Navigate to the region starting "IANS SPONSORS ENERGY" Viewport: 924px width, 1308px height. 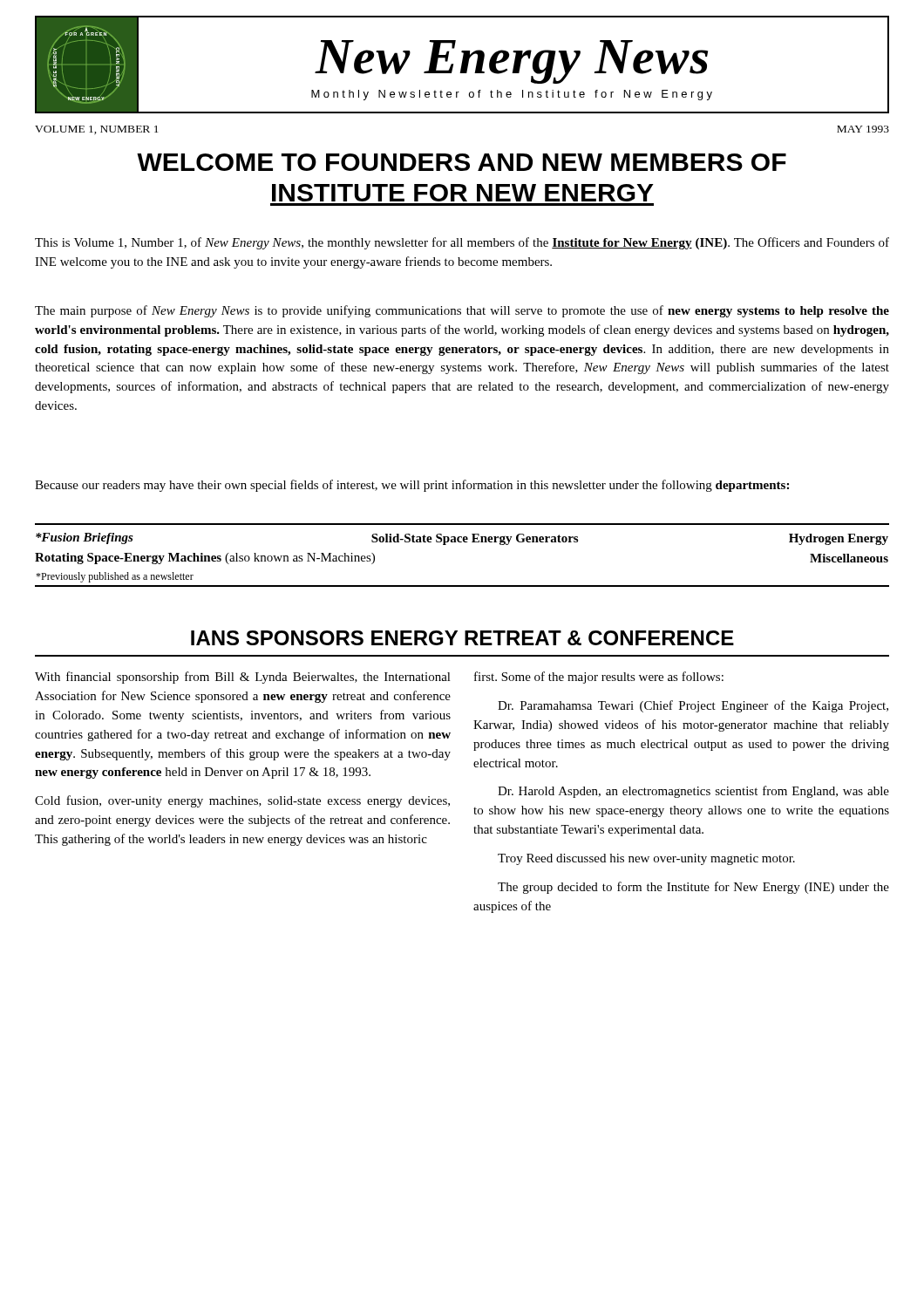(x=462, y=638)
